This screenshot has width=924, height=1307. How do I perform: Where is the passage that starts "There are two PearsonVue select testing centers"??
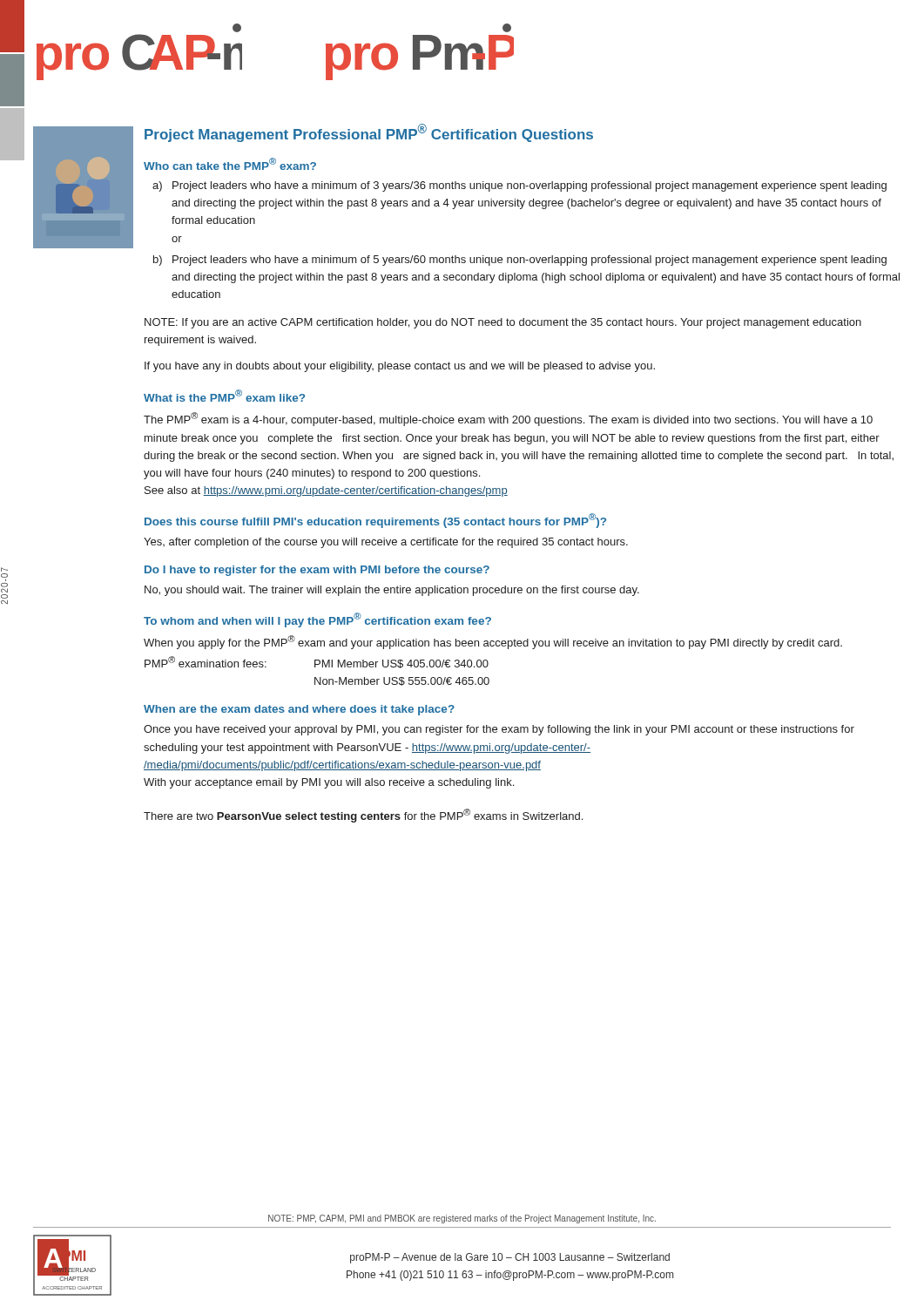click(364, 815)
